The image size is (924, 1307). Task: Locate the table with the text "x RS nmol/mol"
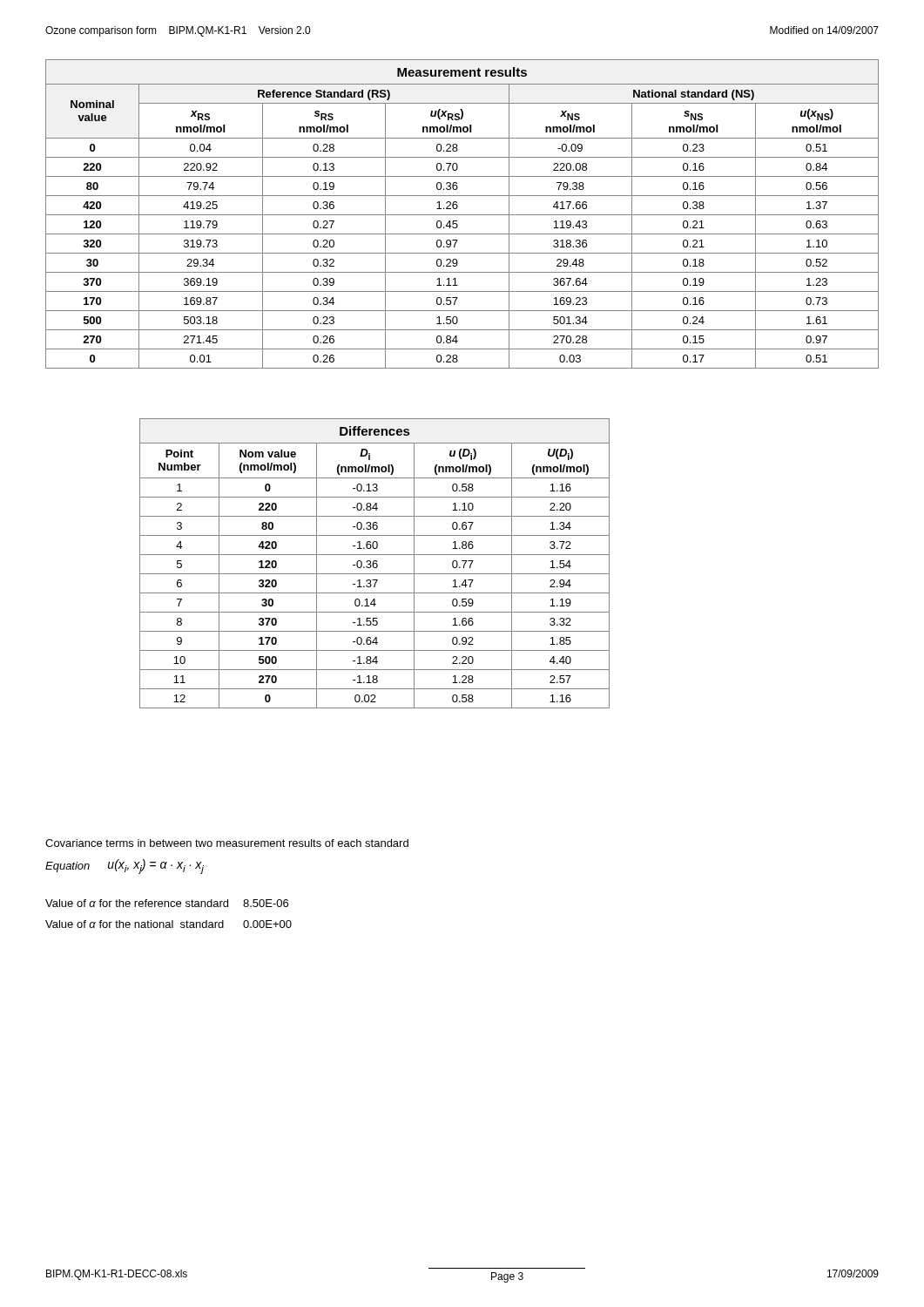462,214
